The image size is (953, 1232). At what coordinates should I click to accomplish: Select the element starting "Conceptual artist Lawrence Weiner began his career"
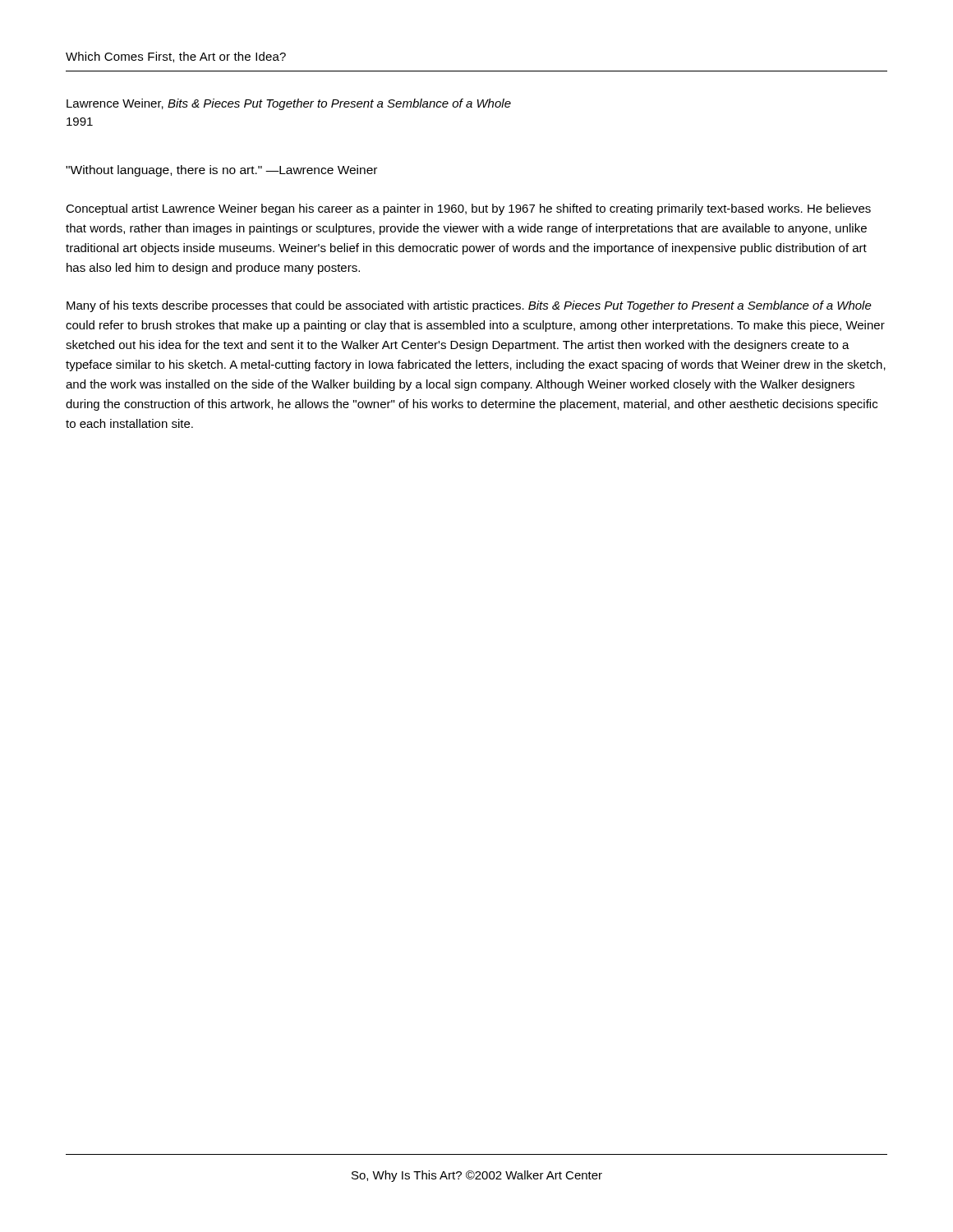(x=468, y=238)
